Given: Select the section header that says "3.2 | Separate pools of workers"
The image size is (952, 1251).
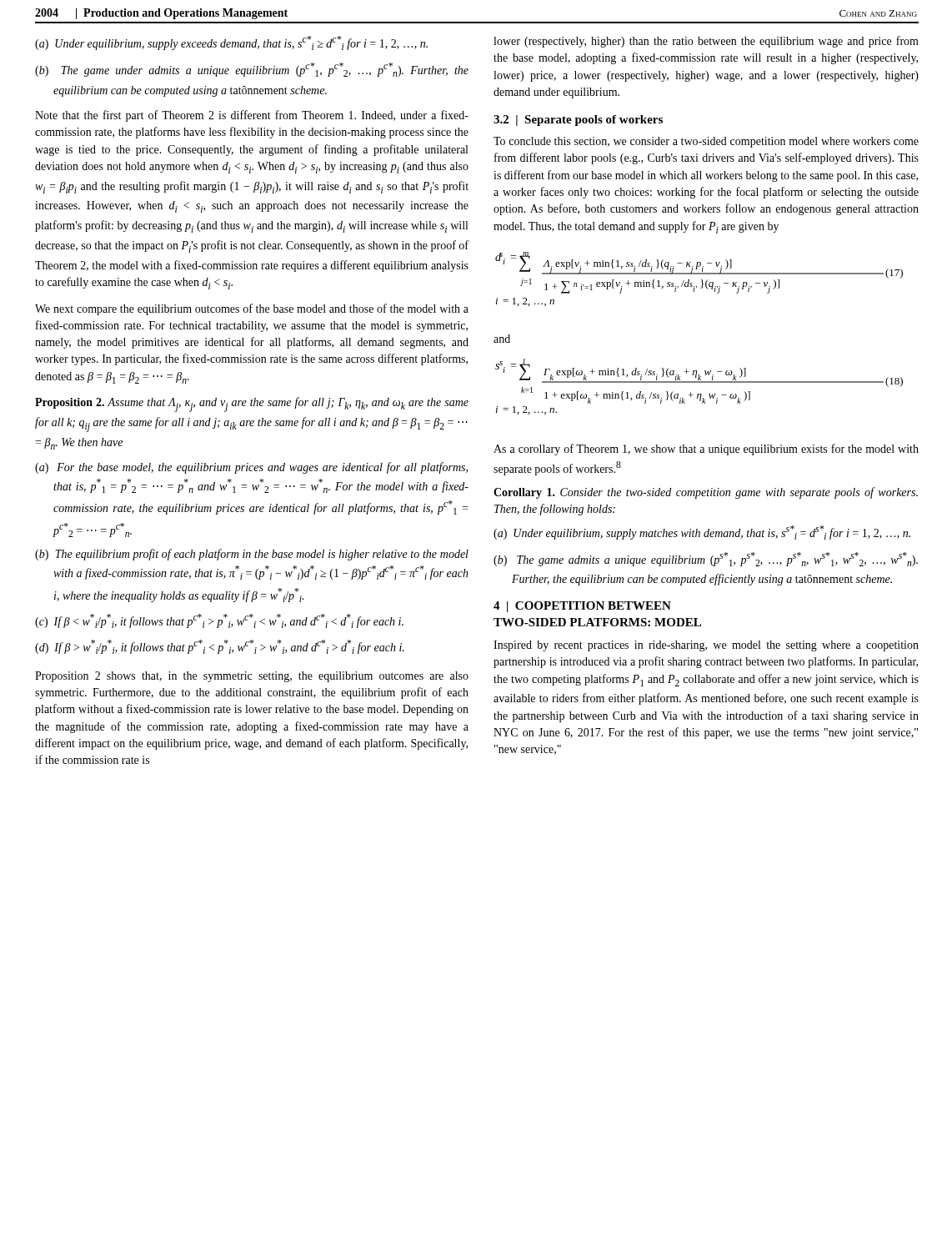Looking at the screenshot, I should tap(578, 119).
